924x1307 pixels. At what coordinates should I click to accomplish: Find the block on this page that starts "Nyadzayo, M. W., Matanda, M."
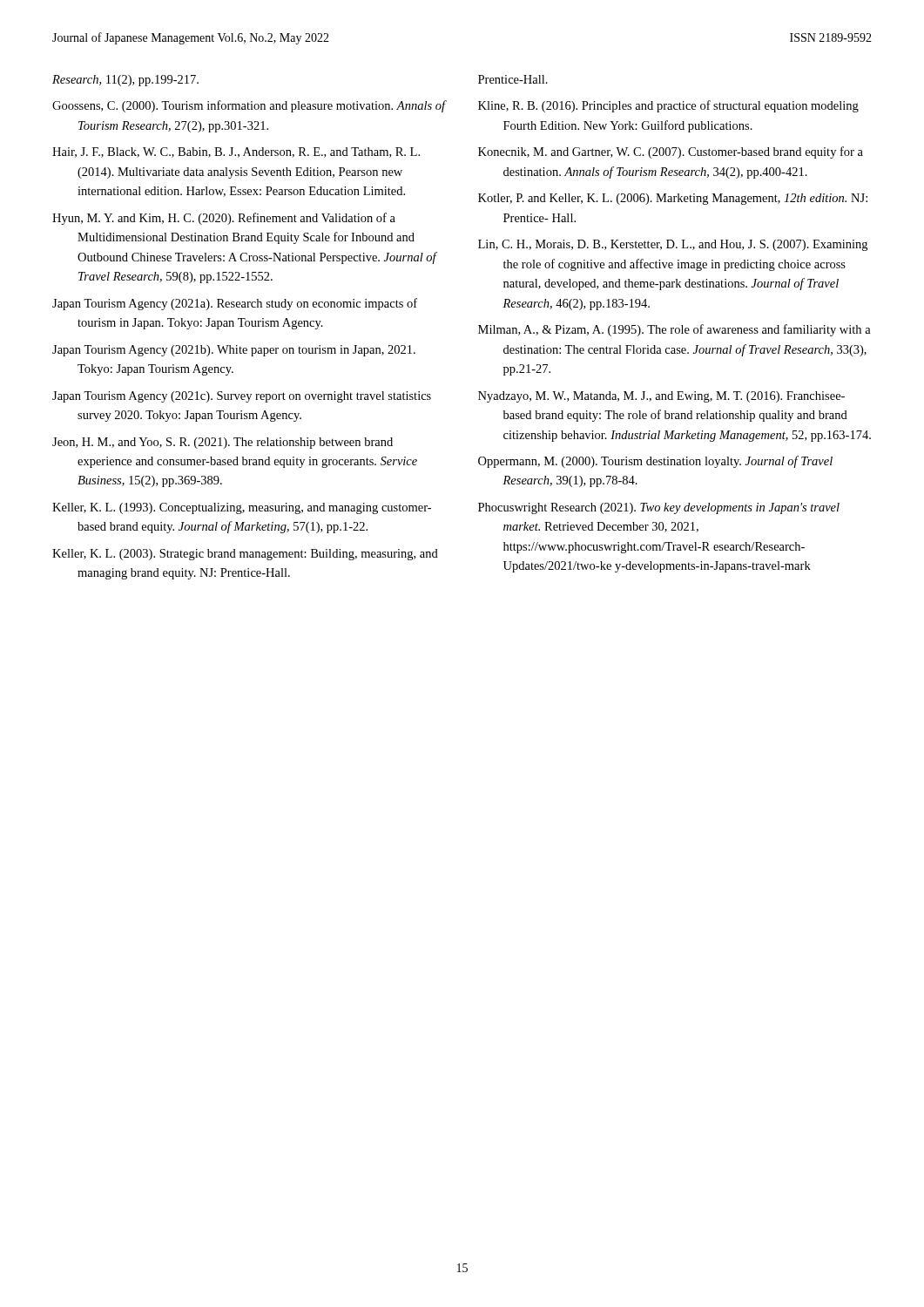pyautogui.click(x=675, y=415)
